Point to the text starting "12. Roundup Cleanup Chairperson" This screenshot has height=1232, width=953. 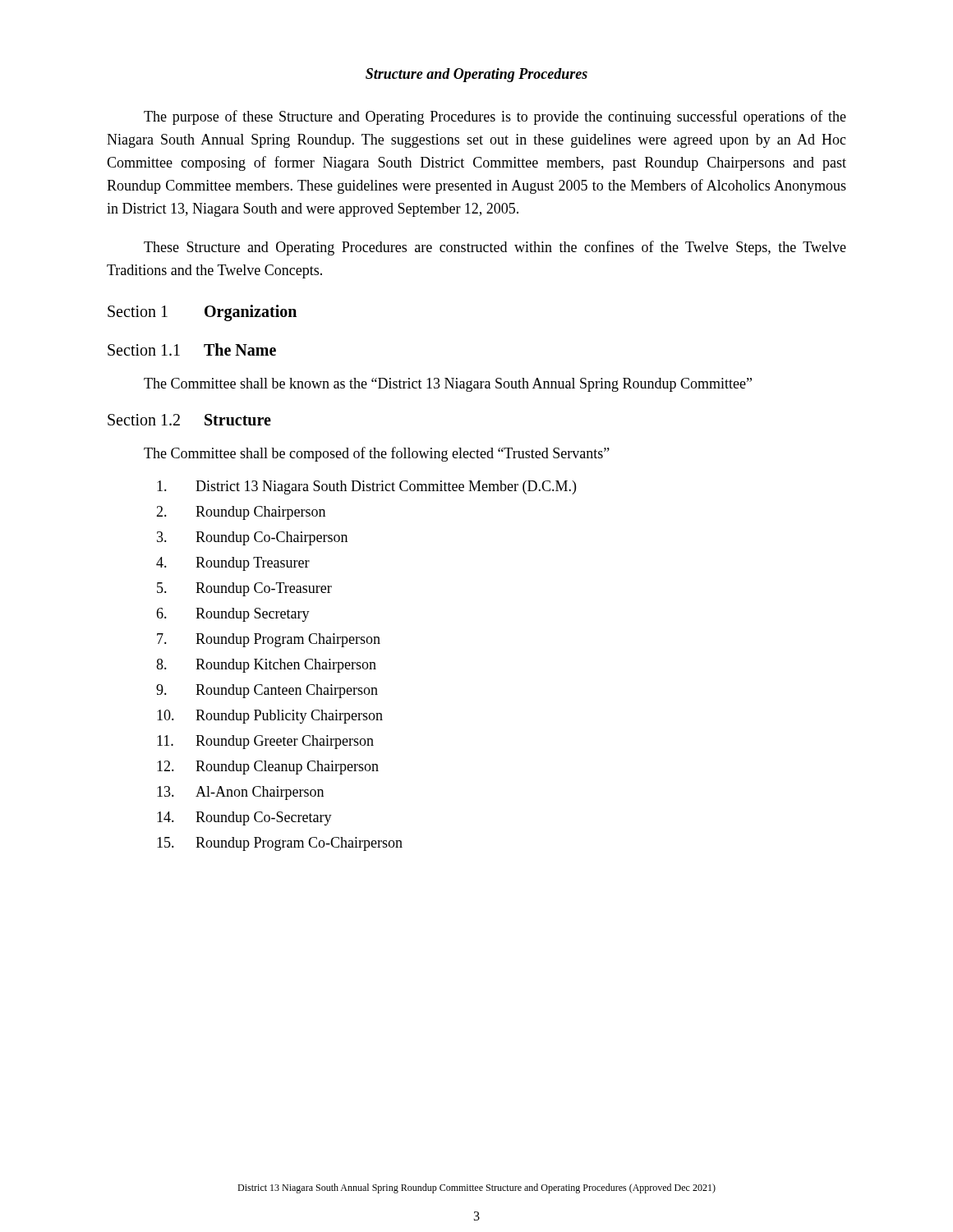click(x=267, y=767)
